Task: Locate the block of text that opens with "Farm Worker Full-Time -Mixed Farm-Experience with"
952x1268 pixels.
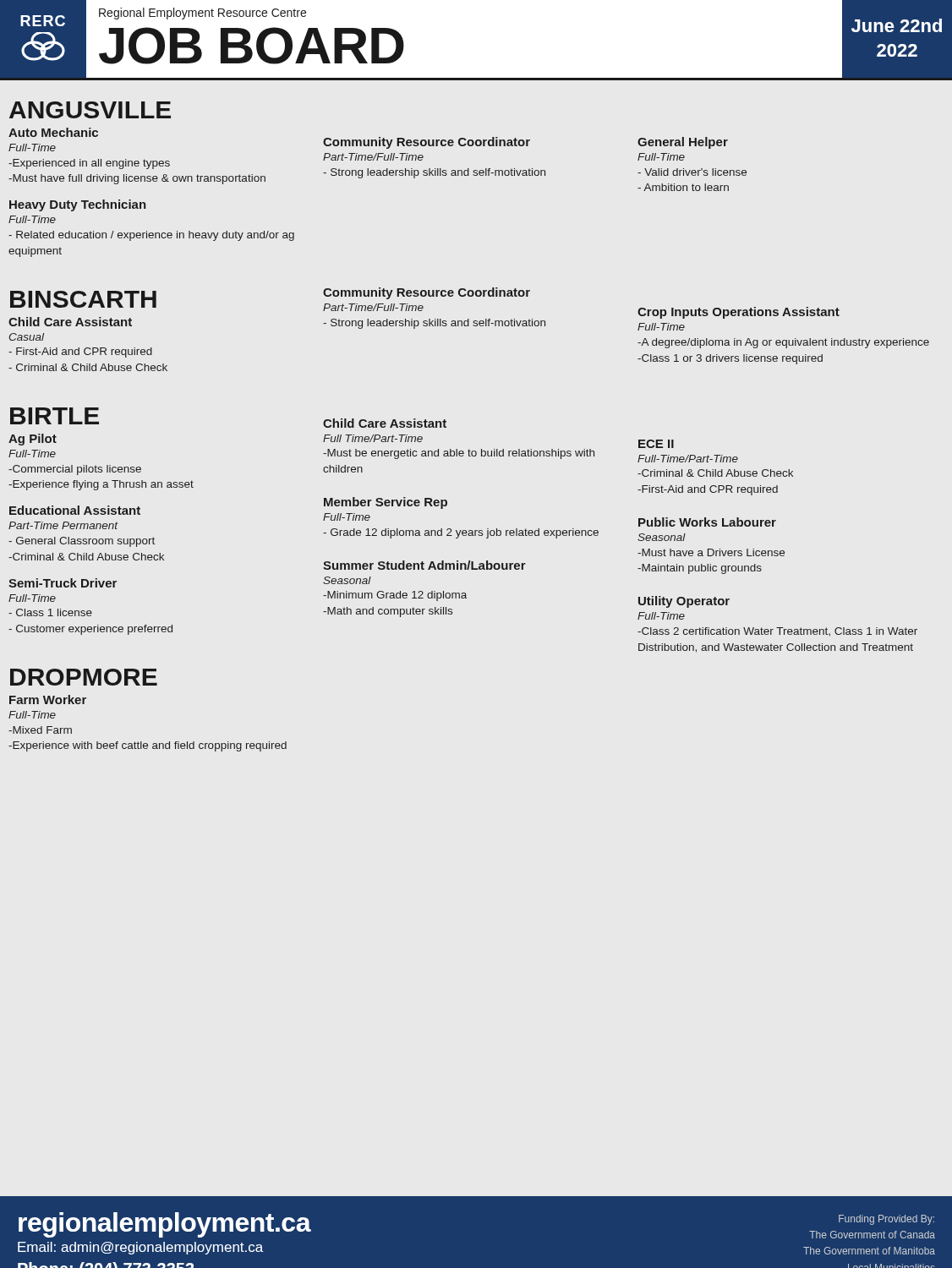Action: coord(48,700)
